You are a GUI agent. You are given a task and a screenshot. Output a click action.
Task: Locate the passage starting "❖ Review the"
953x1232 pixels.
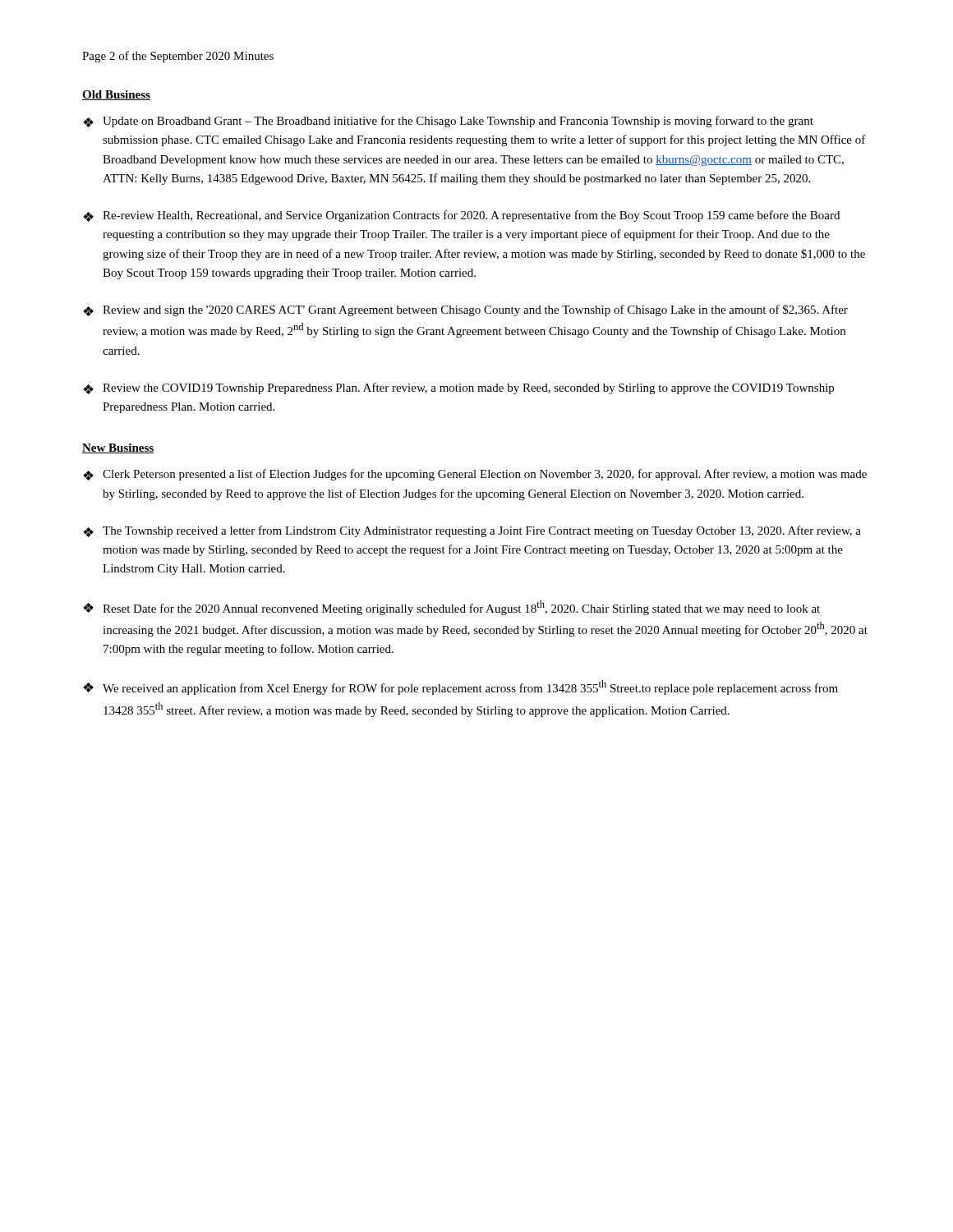click(x=476, y=398)
